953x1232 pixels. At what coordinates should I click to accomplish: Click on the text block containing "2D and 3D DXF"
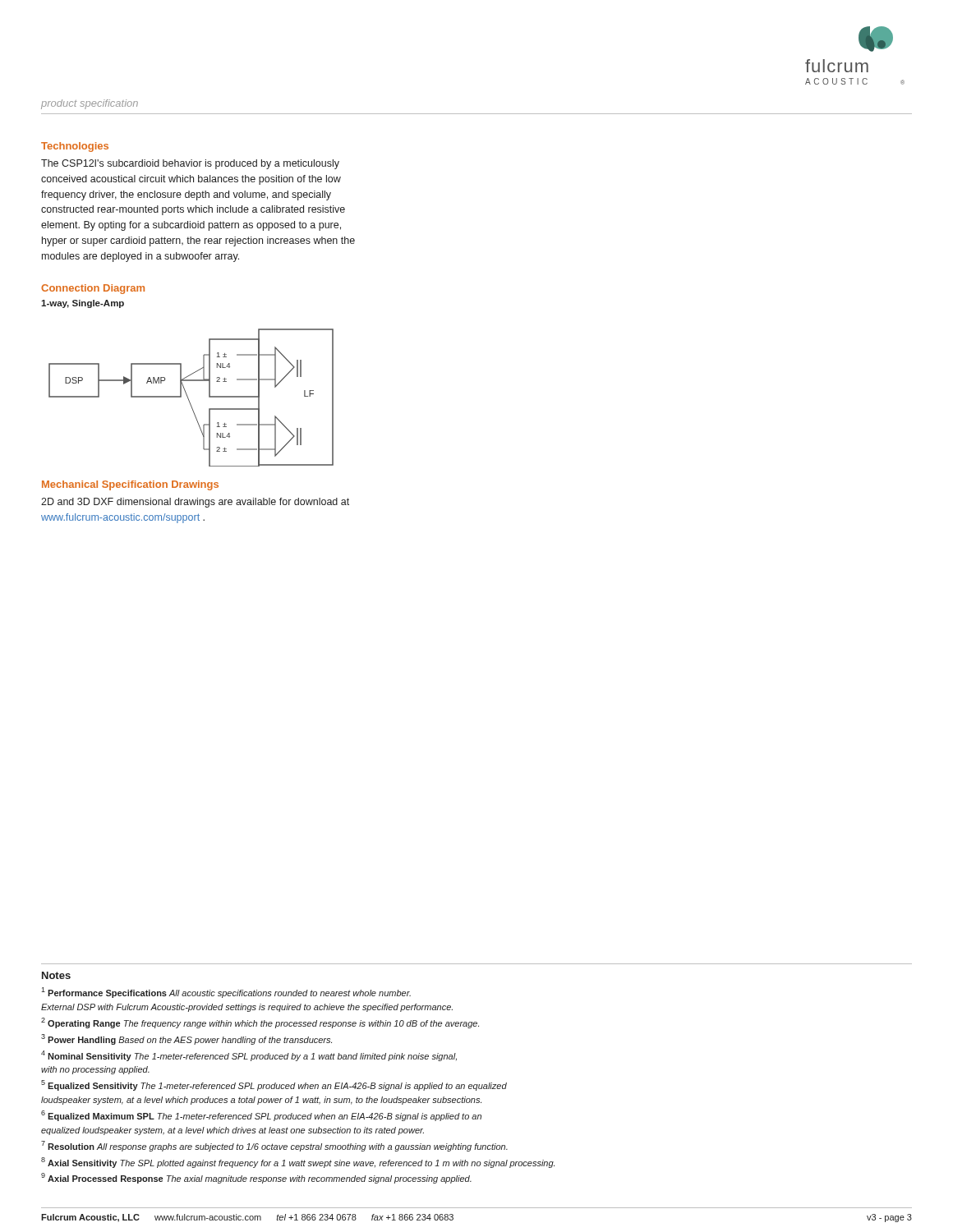coord(195,510)
